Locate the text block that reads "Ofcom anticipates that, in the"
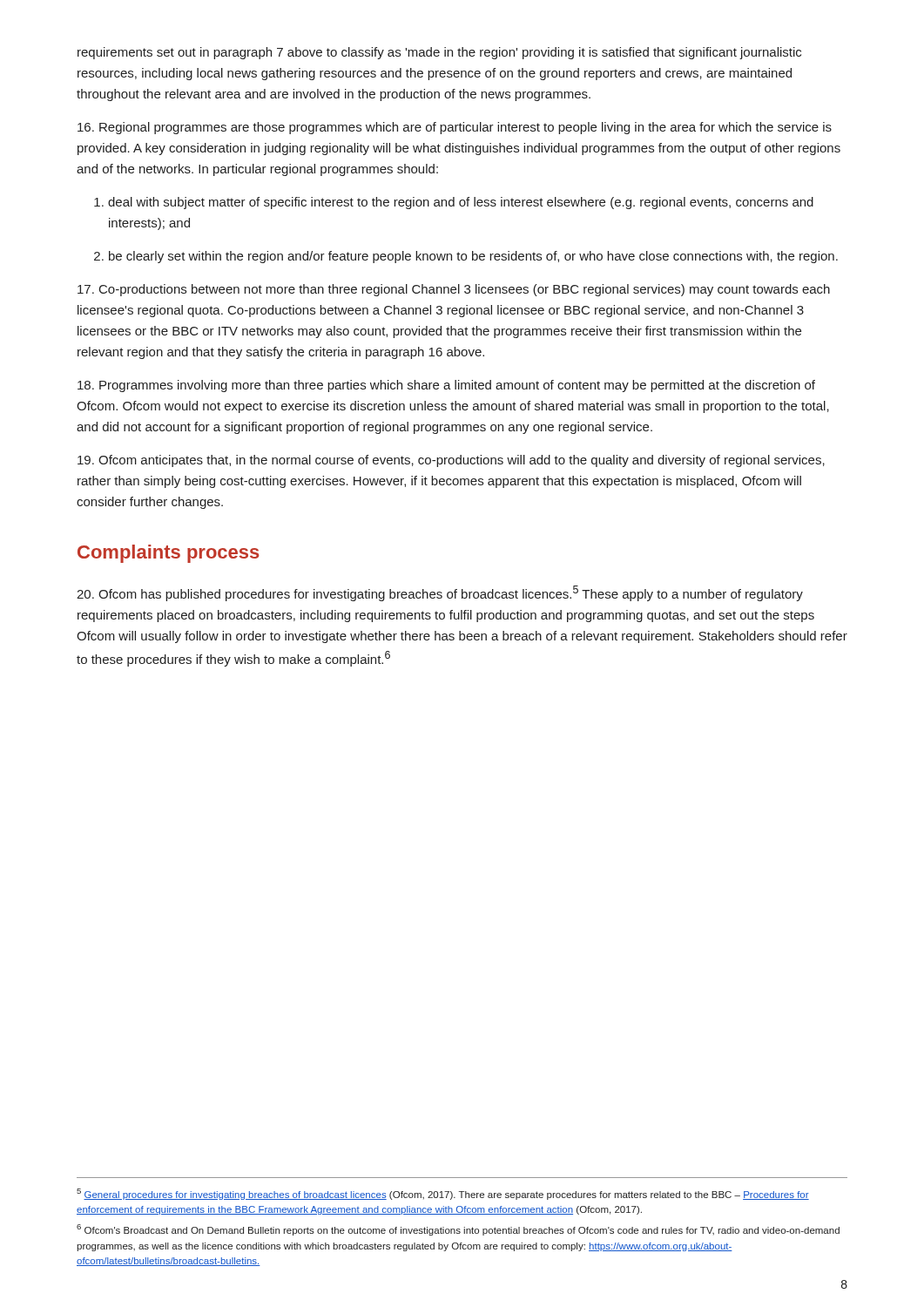 click(x=462, y=481)
